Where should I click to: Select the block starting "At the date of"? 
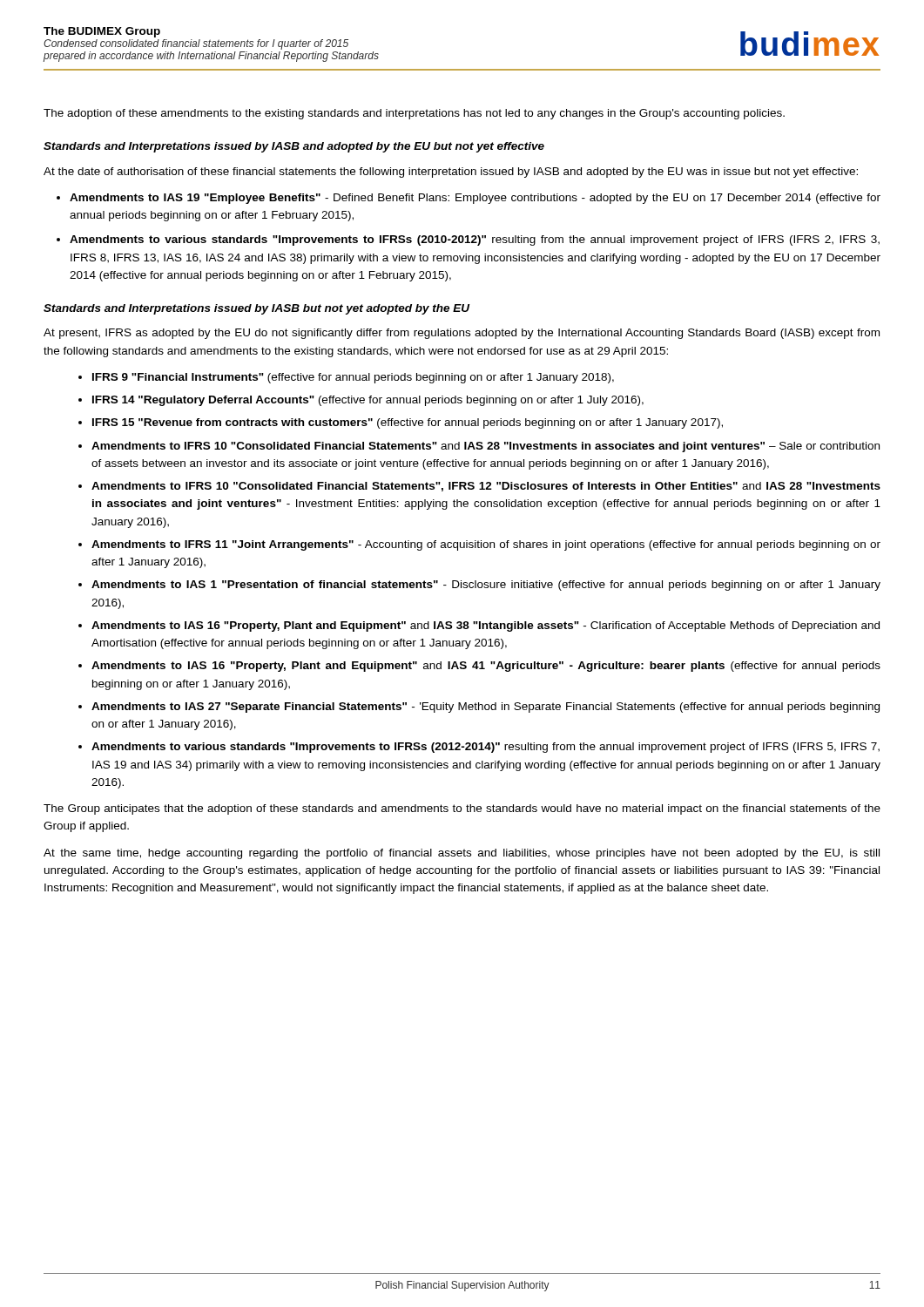click(x=462, y=171)
